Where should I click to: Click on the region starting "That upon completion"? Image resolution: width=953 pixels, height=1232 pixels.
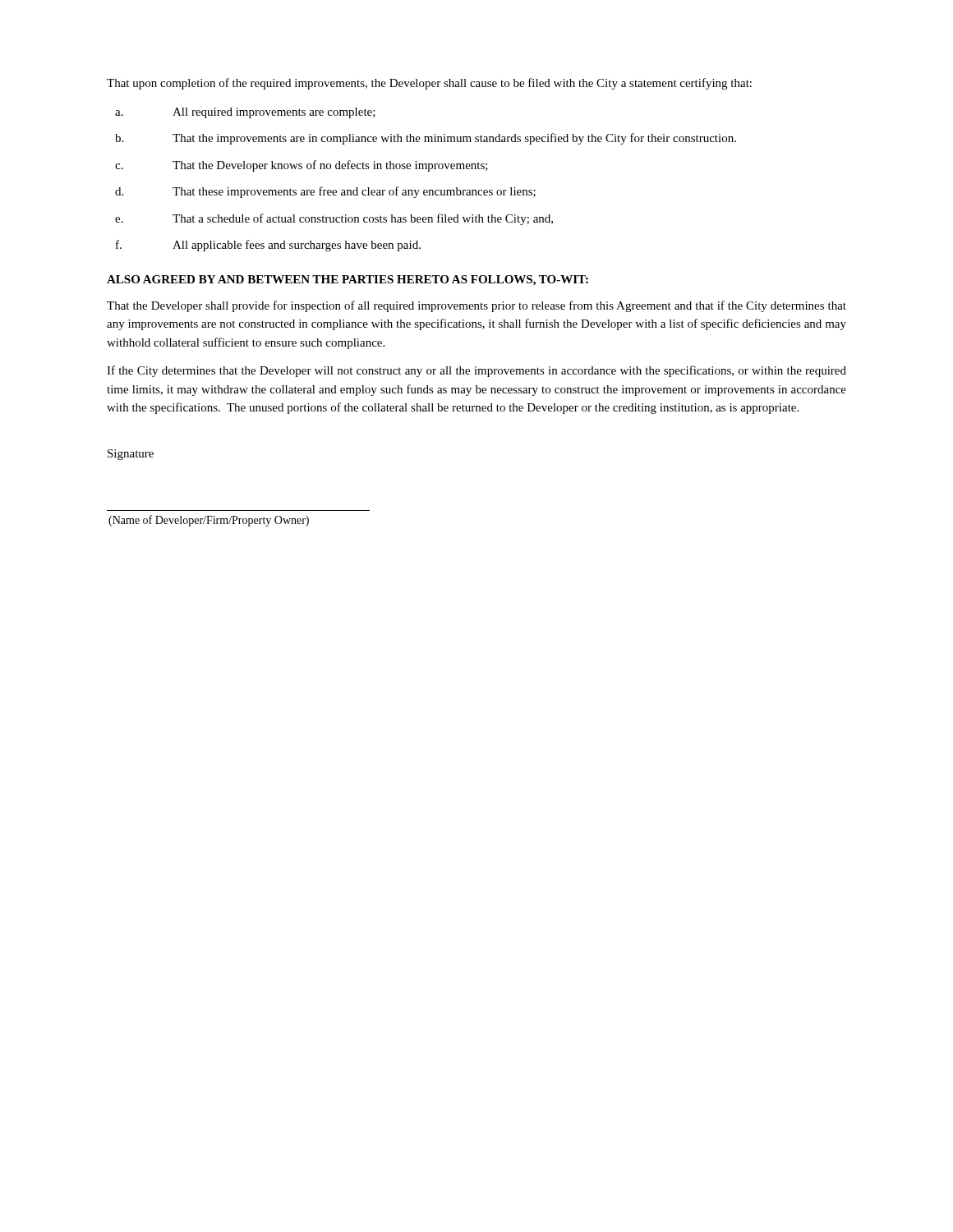pyautogui.click(x=430, y=83)
